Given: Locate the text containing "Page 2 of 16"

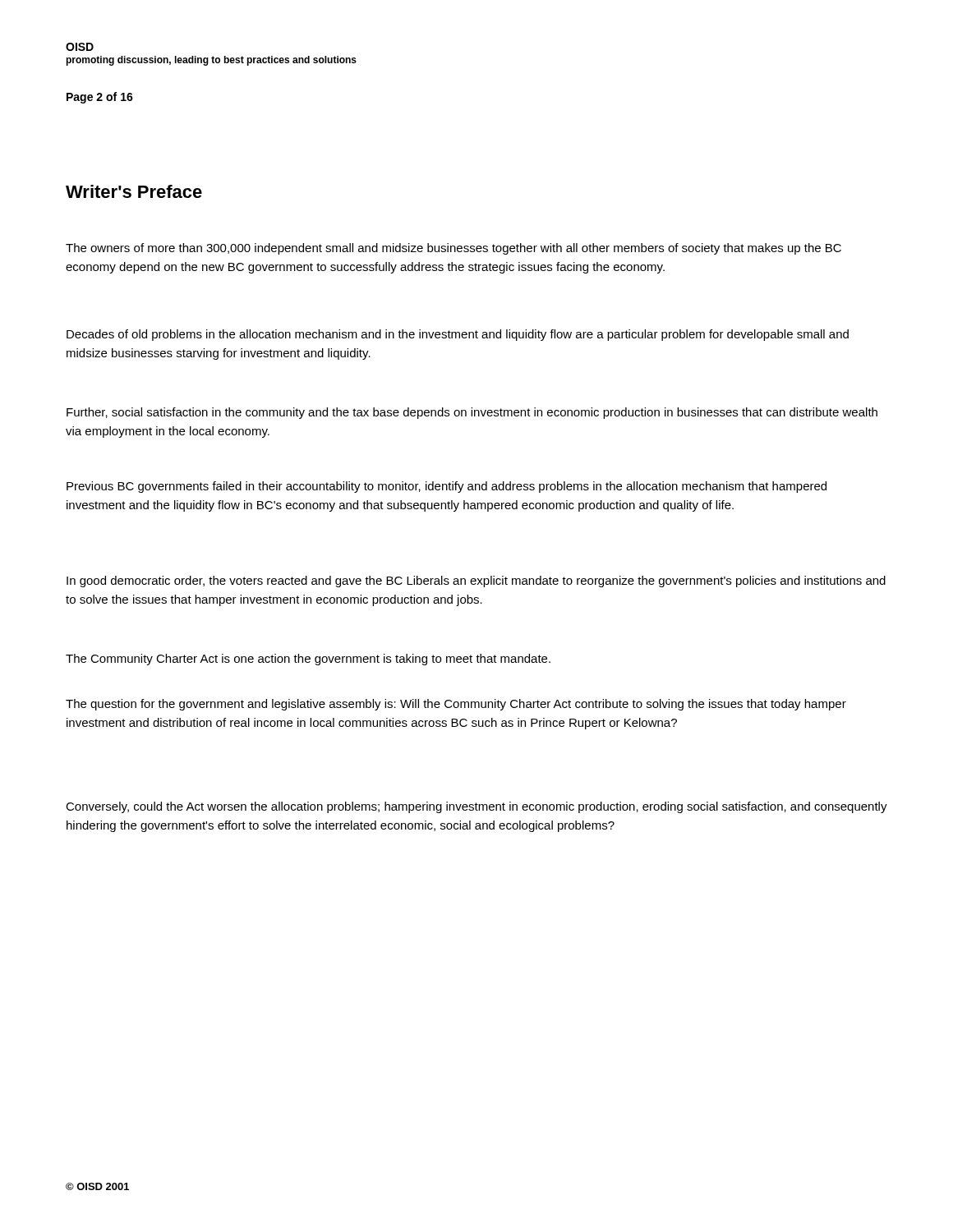Looking at the screenshot, I should click(x=99, y=97).
